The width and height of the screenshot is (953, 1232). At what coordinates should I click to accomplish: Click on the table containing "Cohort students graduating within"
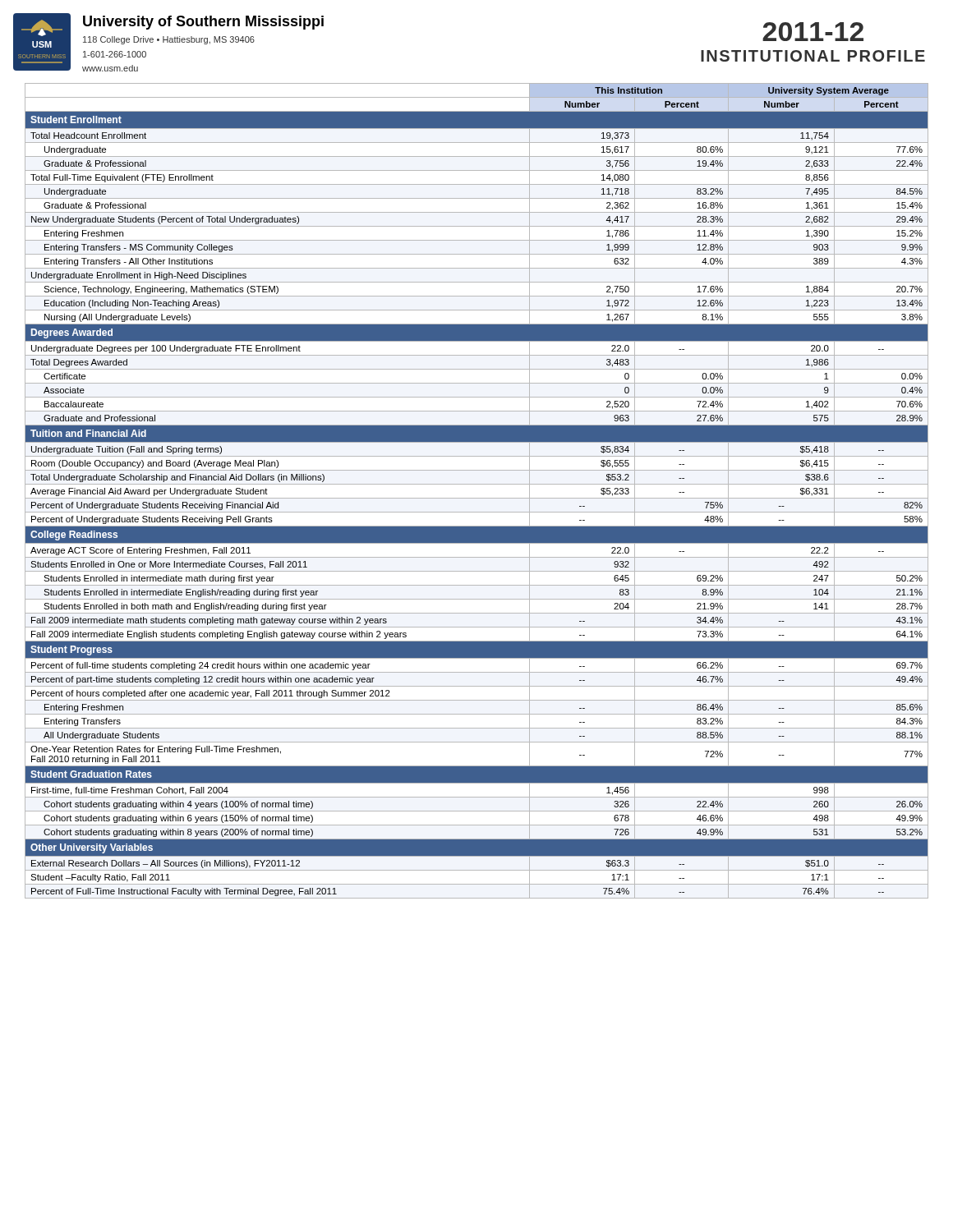476,491
